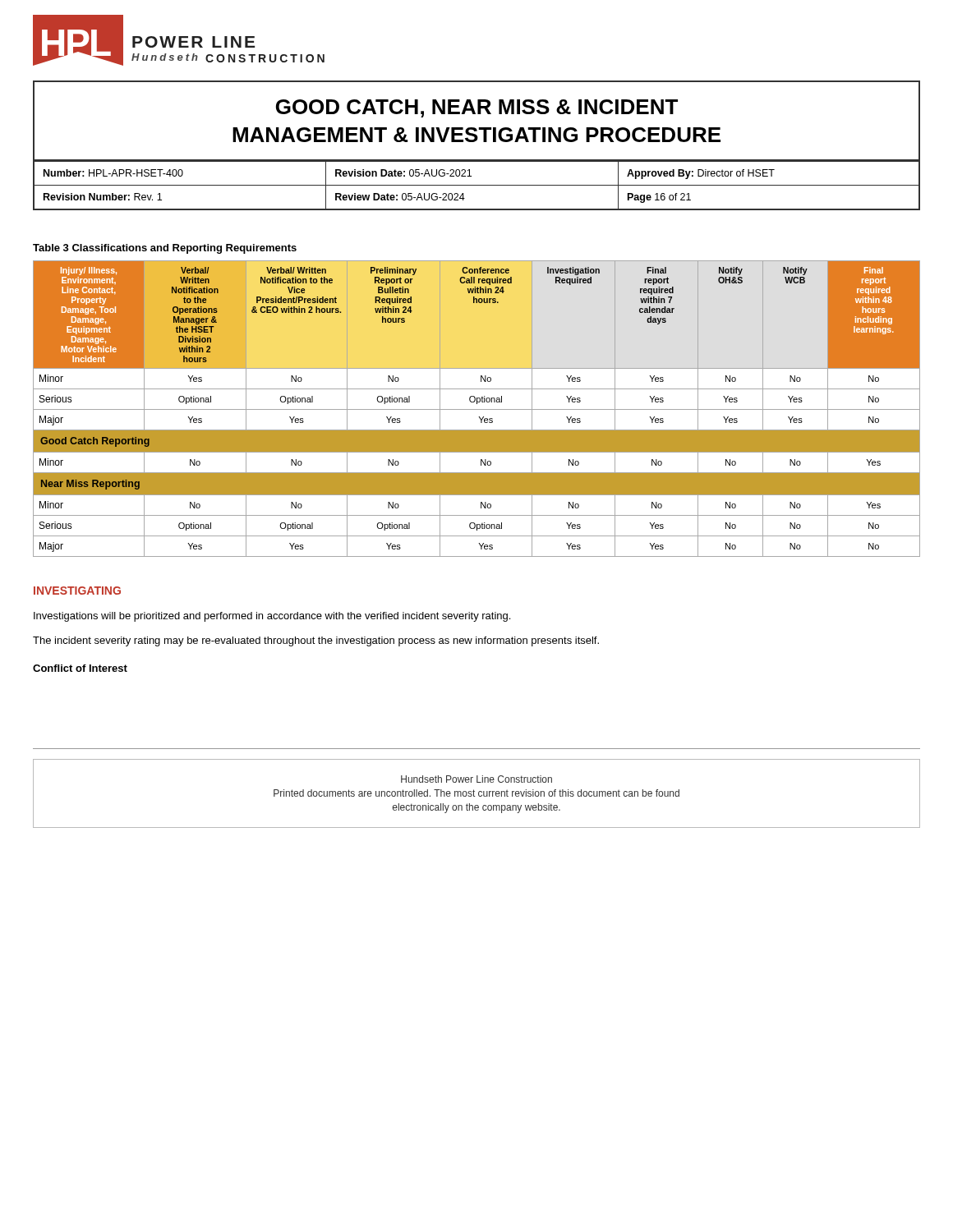
Task: Click on the table containing "Verbal/ Written Notification"
Action: (476, 408)
